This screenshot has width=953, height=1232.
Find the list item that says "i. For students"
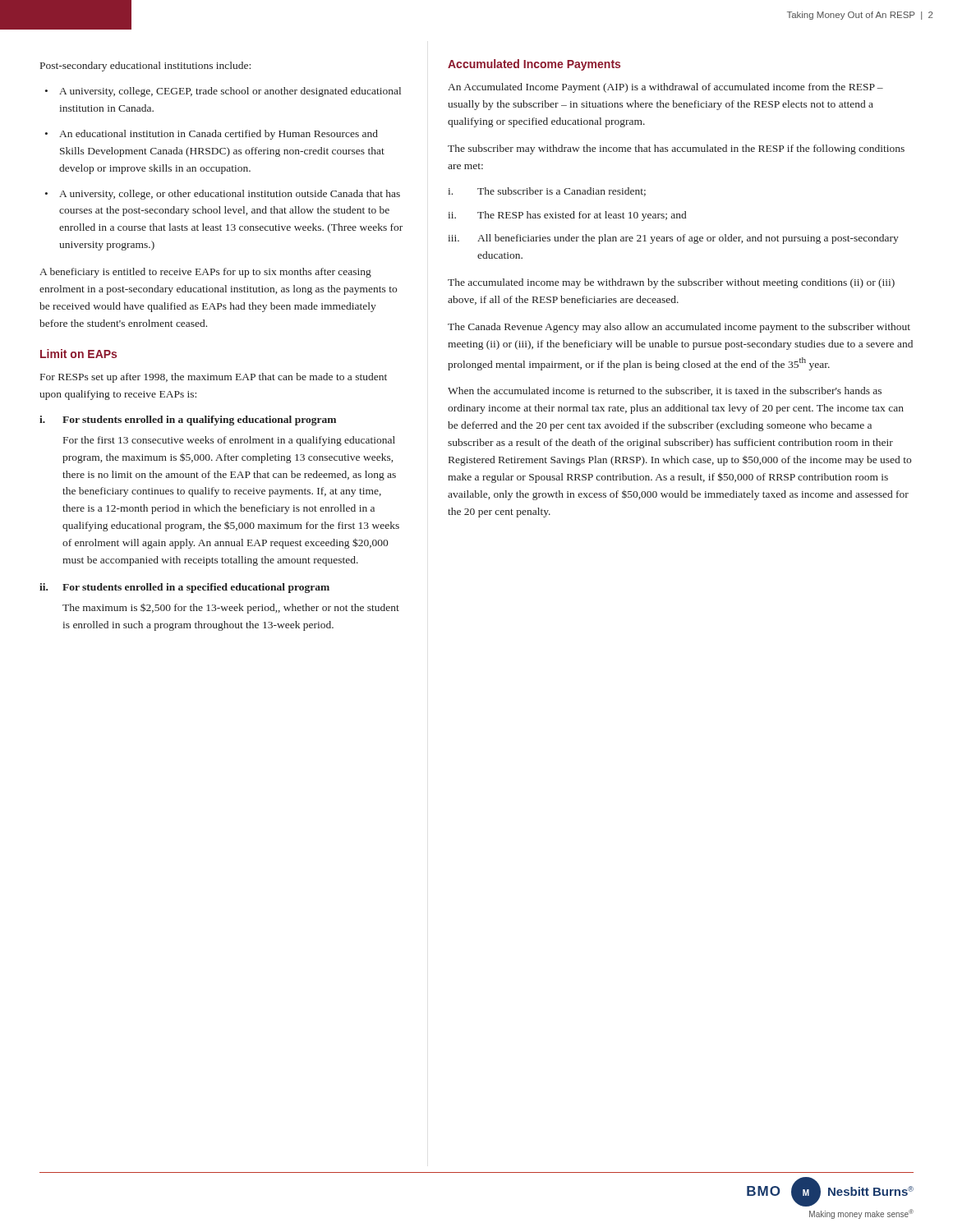tap(222, 490)
